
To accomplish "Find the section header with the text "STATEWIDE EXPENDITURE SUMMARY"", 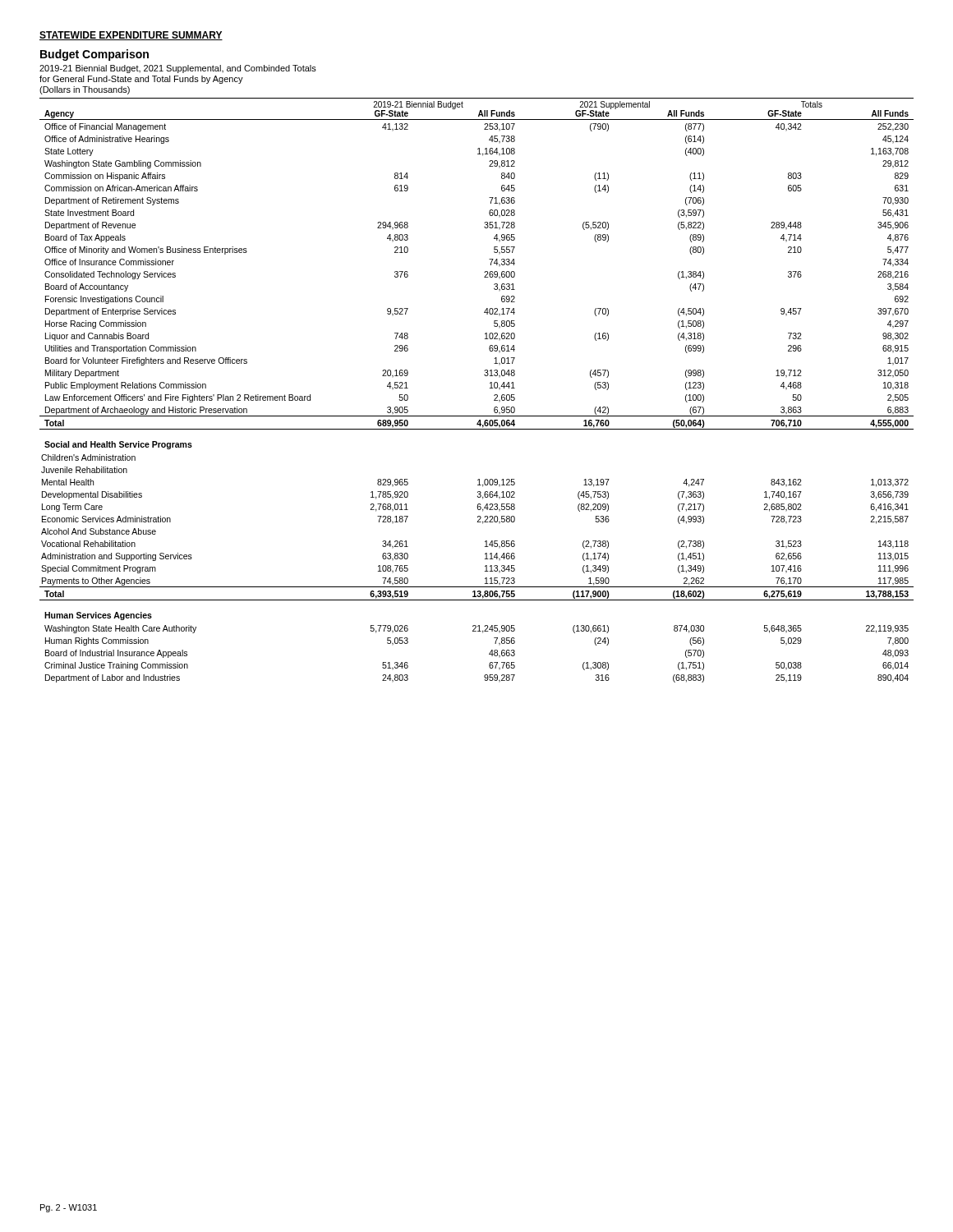I will pos(131,35).
